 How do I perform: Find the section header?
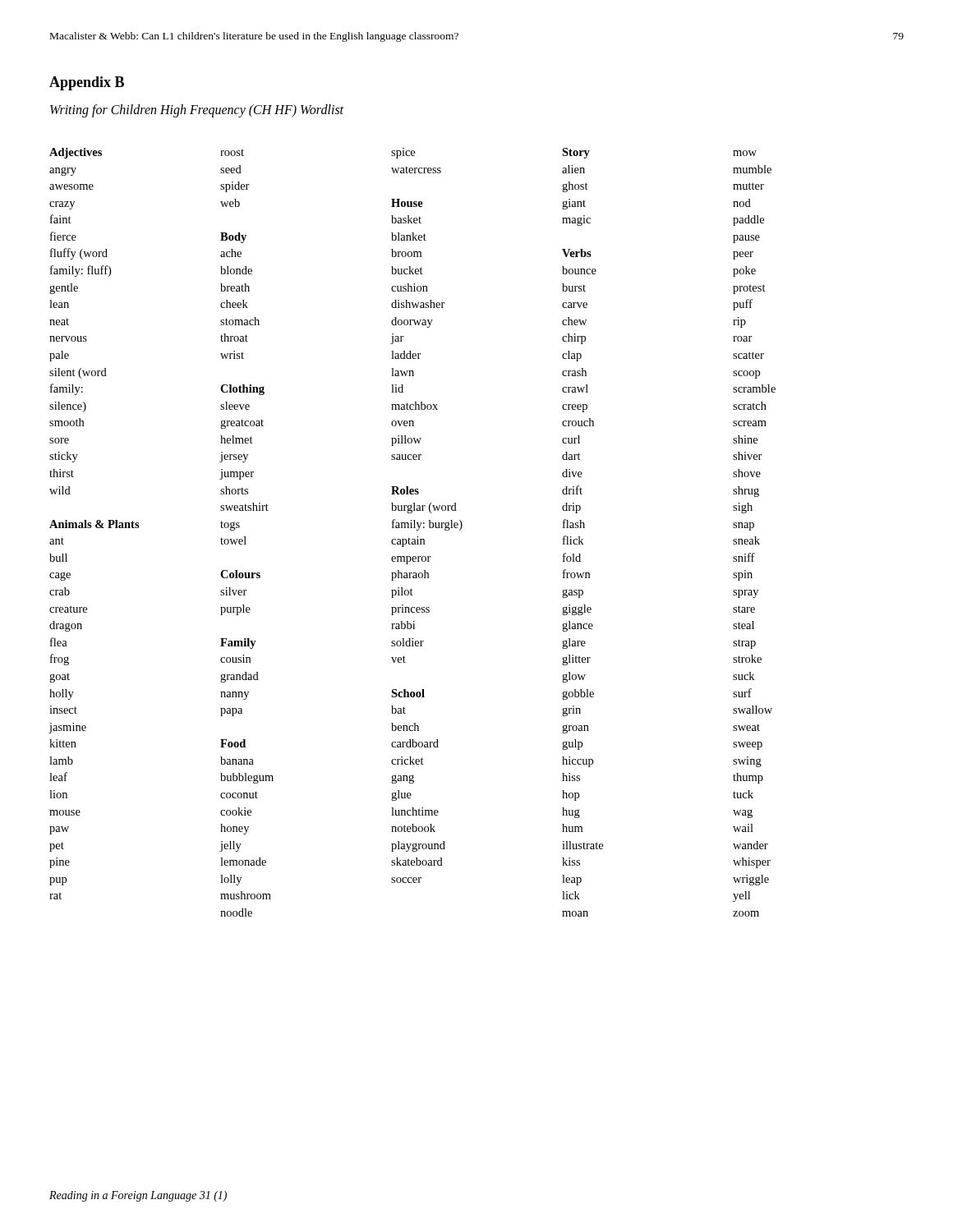click(x=87, y=83)
